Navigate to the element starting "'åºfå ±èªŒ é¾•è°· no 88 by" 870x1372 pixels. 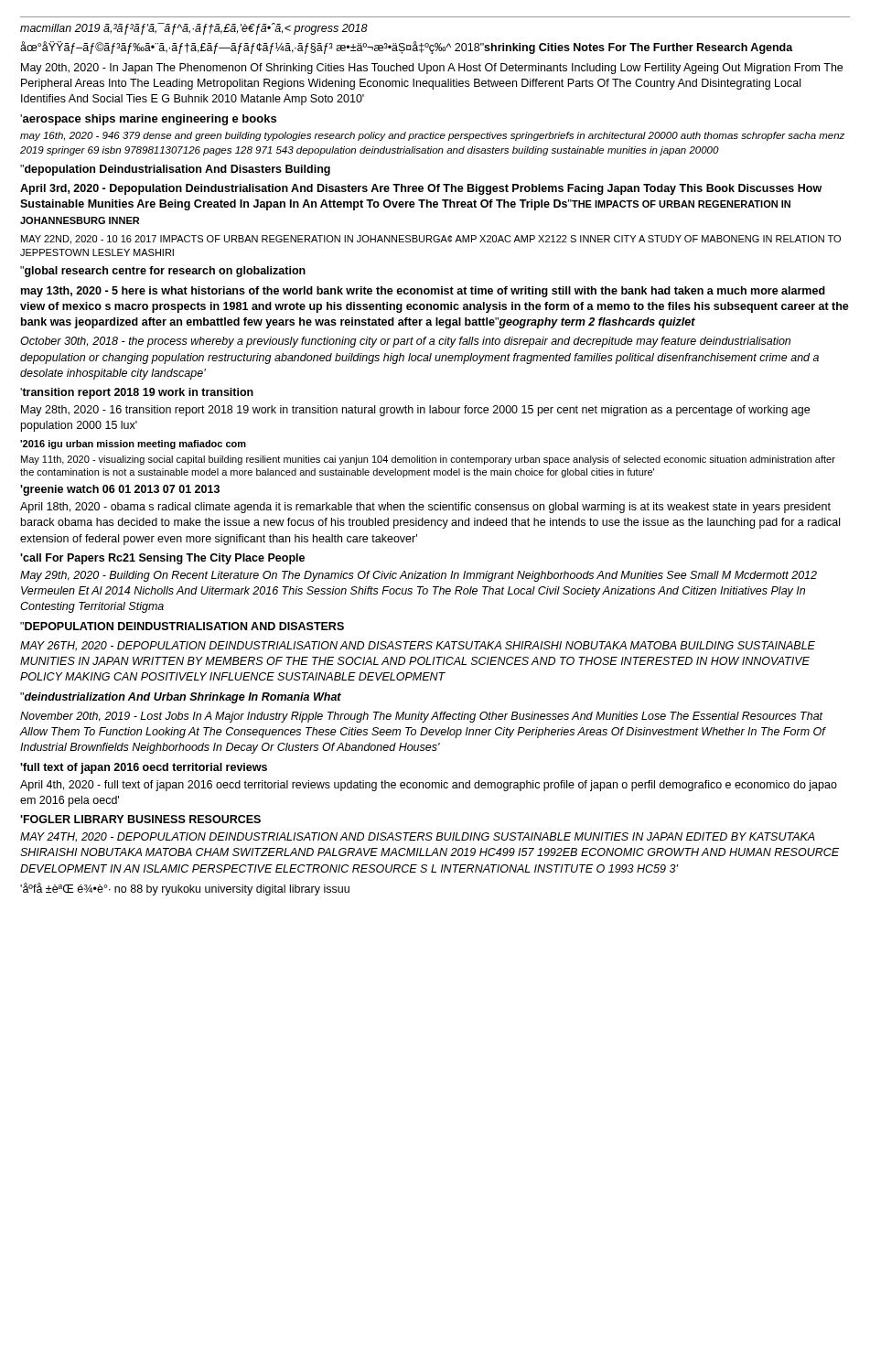(185, 889)
